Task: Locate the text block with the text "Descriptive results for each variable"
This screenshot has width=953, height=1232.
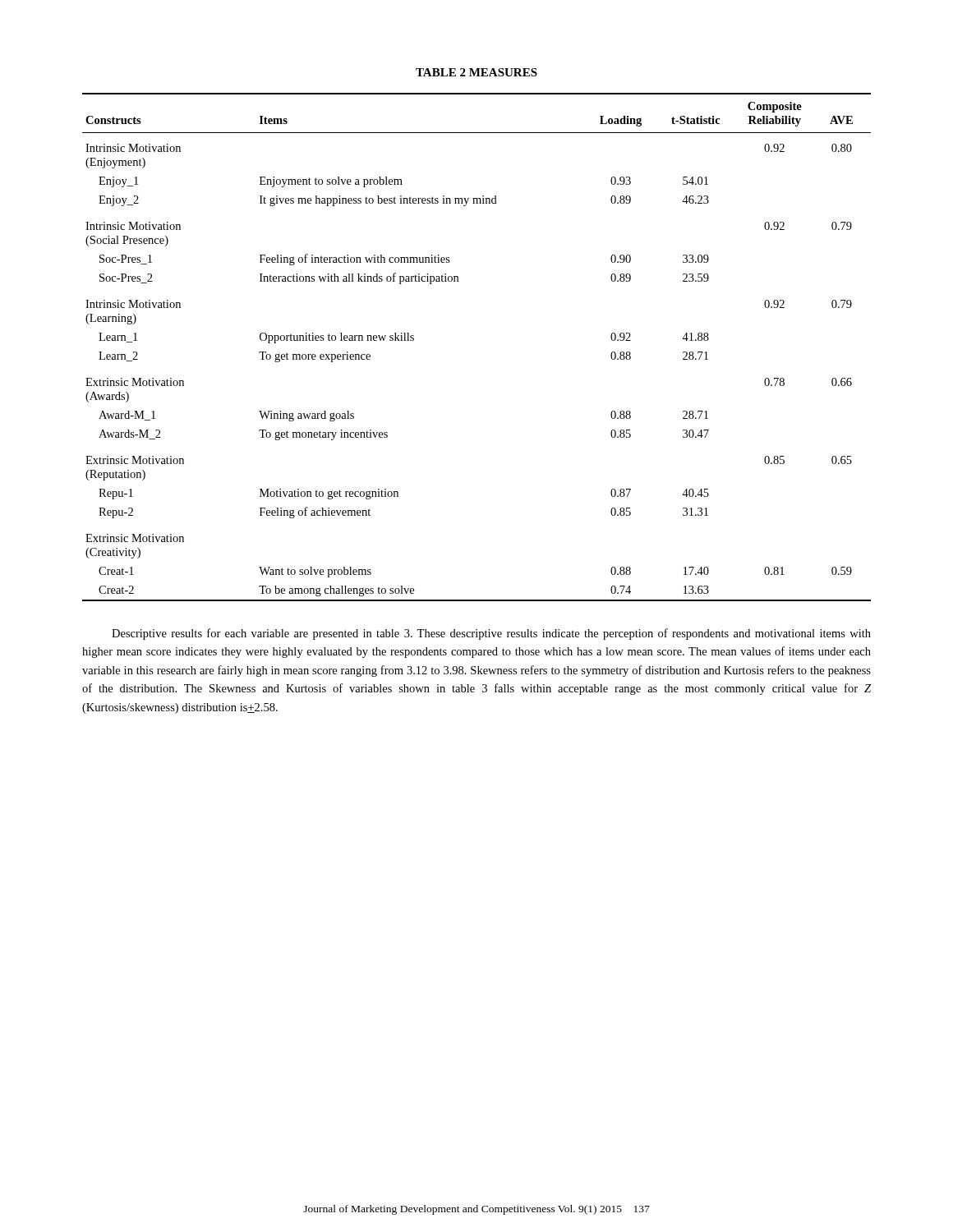Action: coord(476,670)
